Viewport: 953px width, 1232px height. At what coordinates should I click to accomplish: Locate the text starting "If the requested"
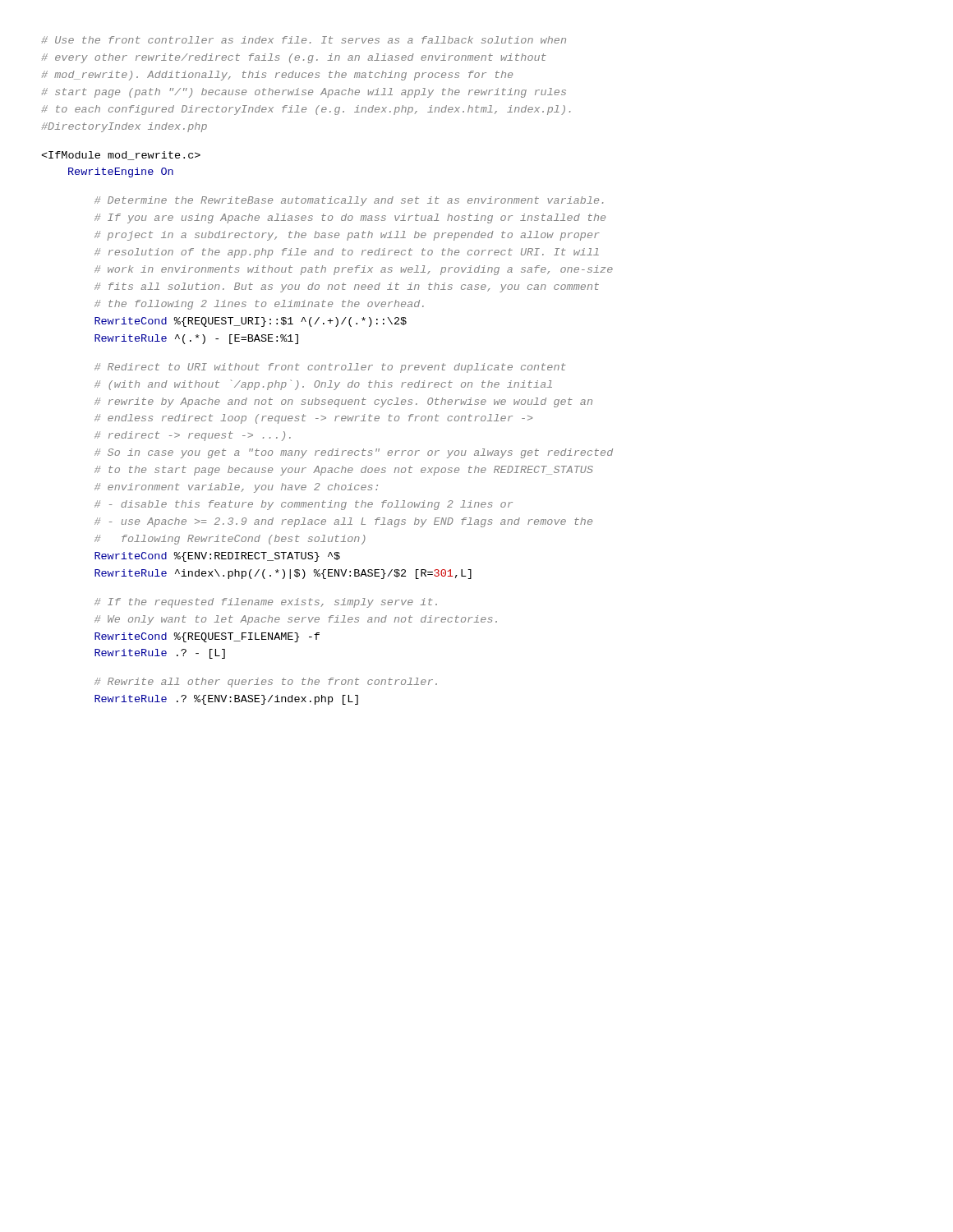coord(490,629)
